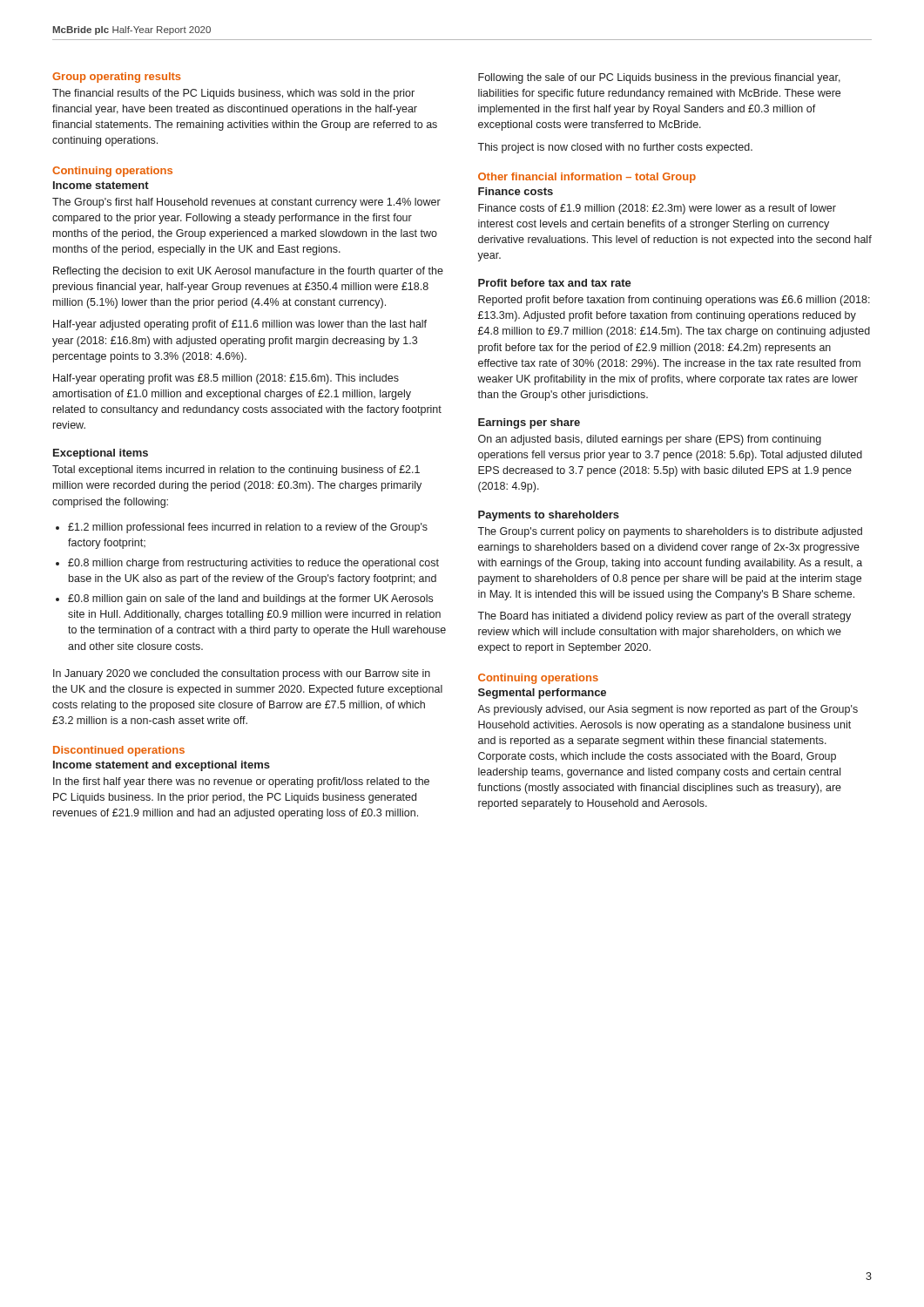Screen dimensions: 1307x924
Task: Click on the block starting "The Group's first half Household"
Action: [x=249, y=225]
